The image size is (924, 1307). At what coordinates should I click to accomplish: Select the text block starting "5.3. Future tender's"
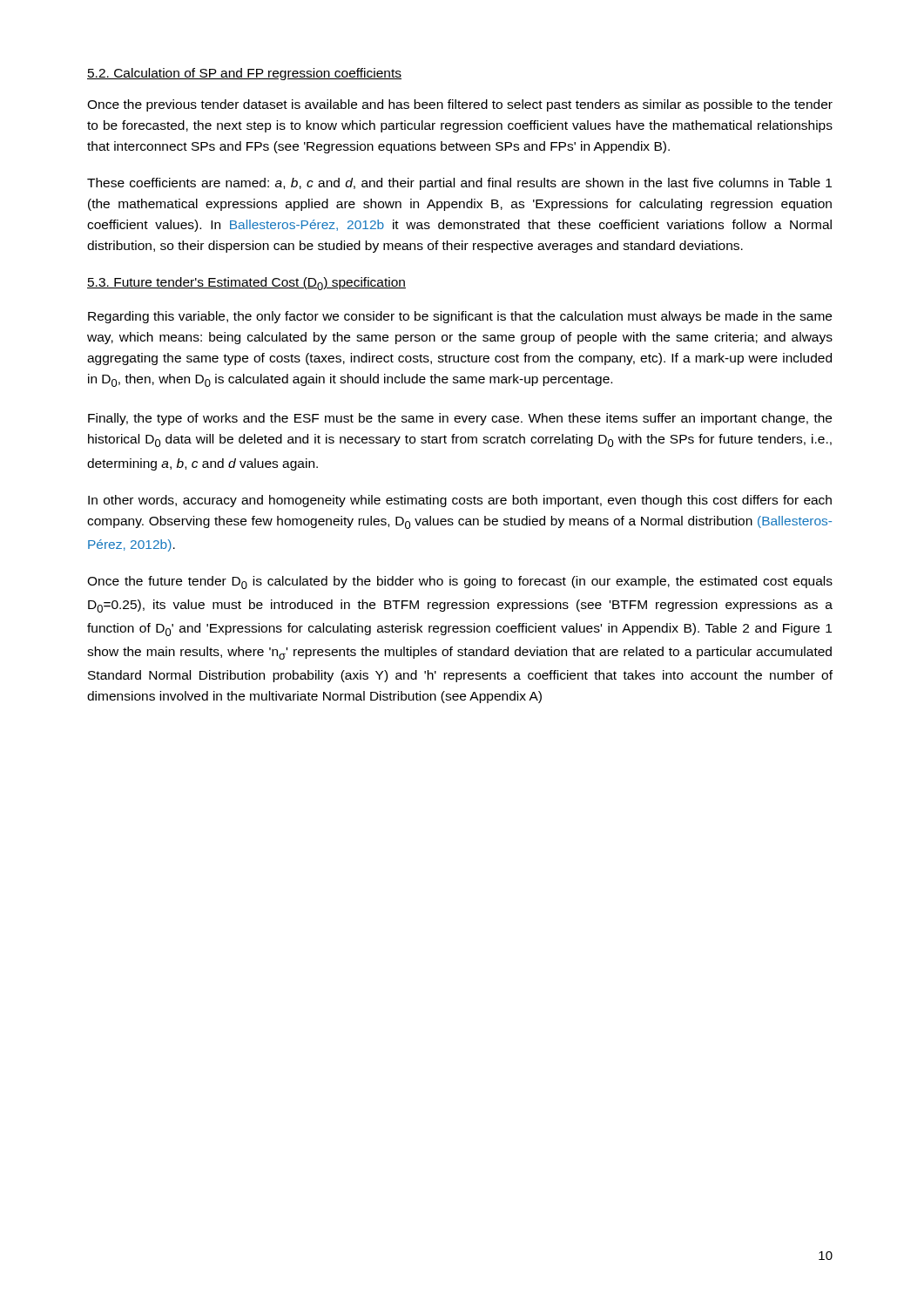click(246, 284)
